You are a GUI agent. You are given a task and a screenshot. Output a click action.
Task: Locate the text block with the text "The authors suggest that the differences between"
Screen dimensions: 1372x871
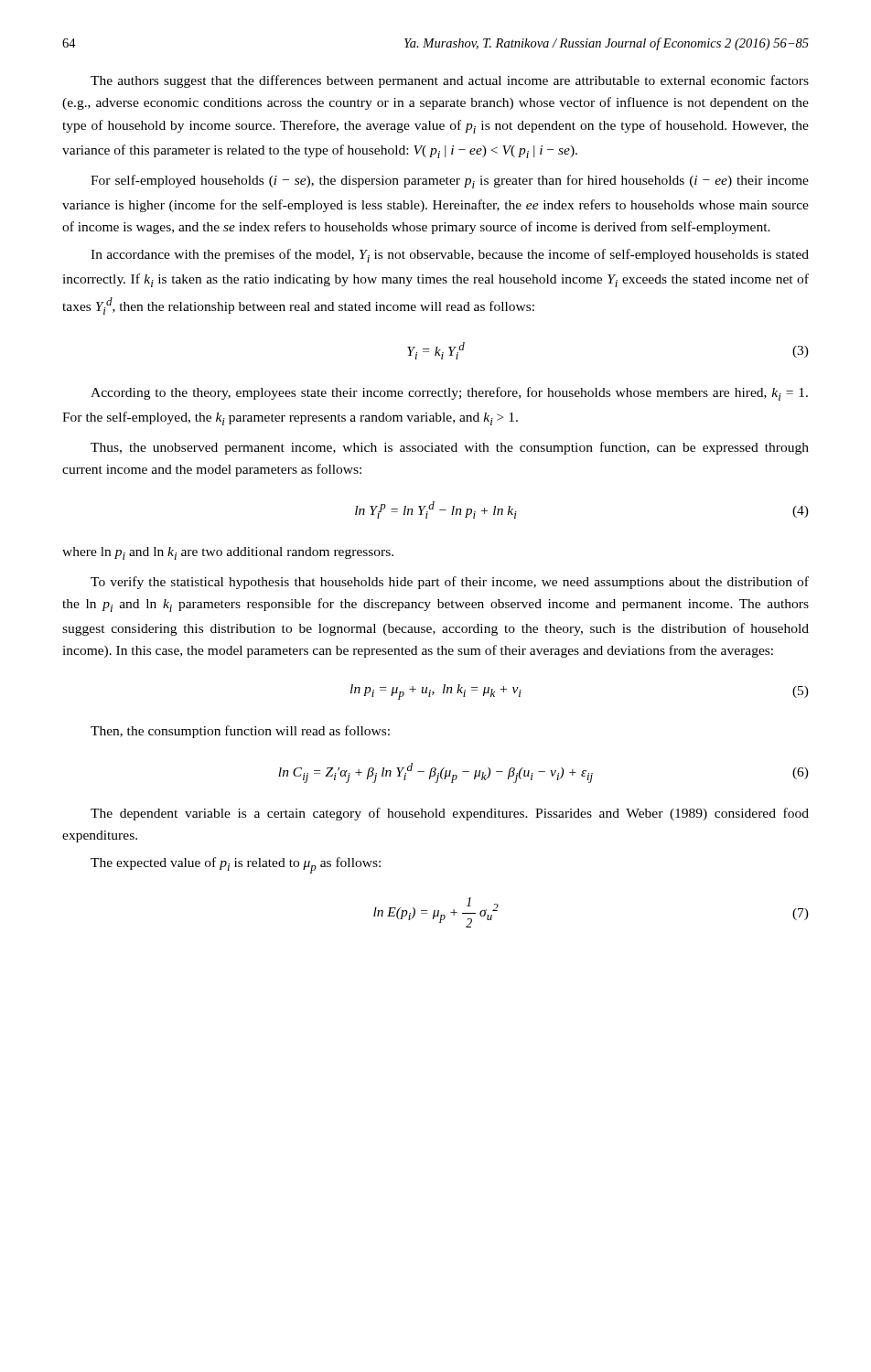click(436, 117)
